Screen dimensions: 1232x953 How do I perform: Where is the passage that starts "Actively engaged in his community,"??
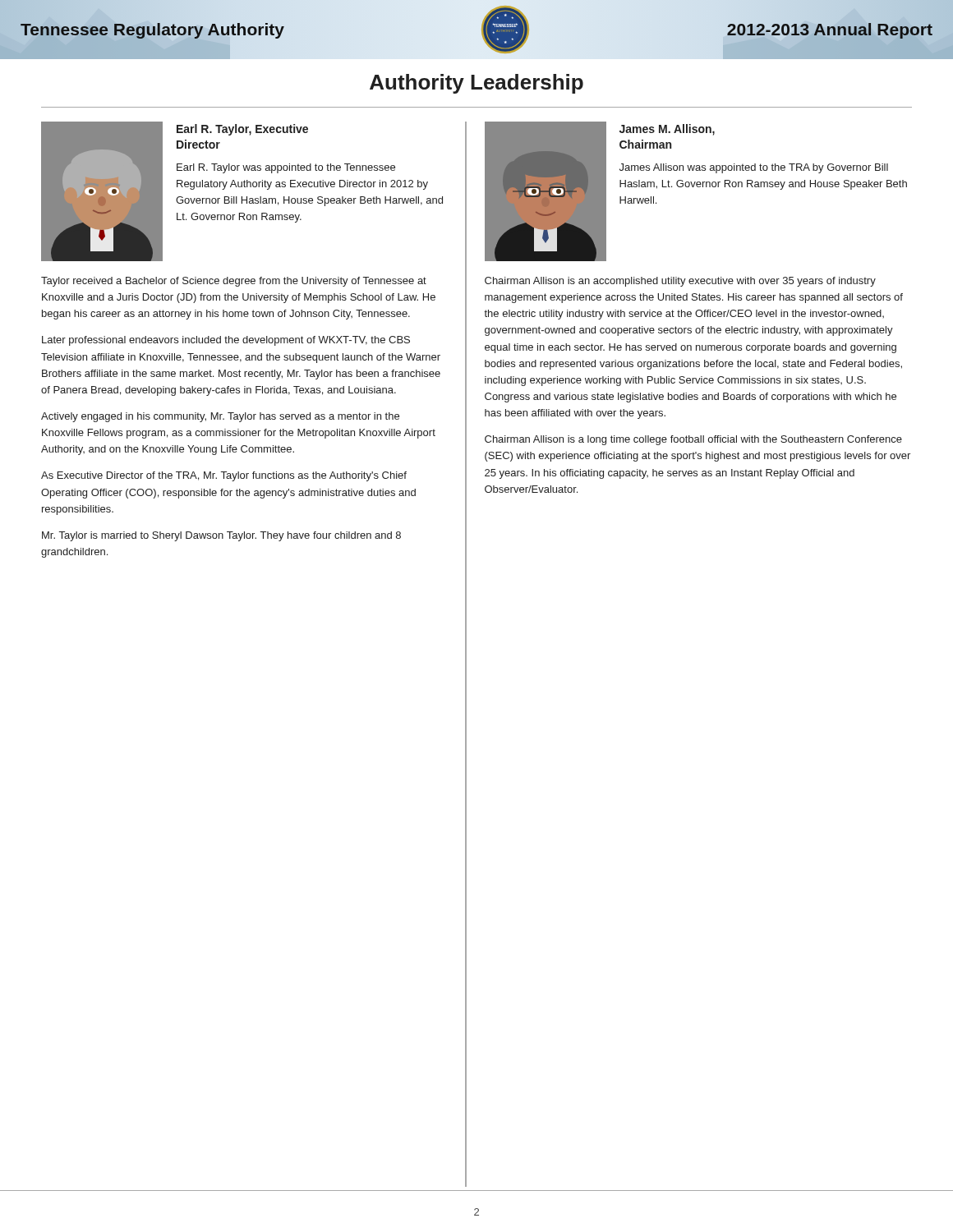point(238,433)
